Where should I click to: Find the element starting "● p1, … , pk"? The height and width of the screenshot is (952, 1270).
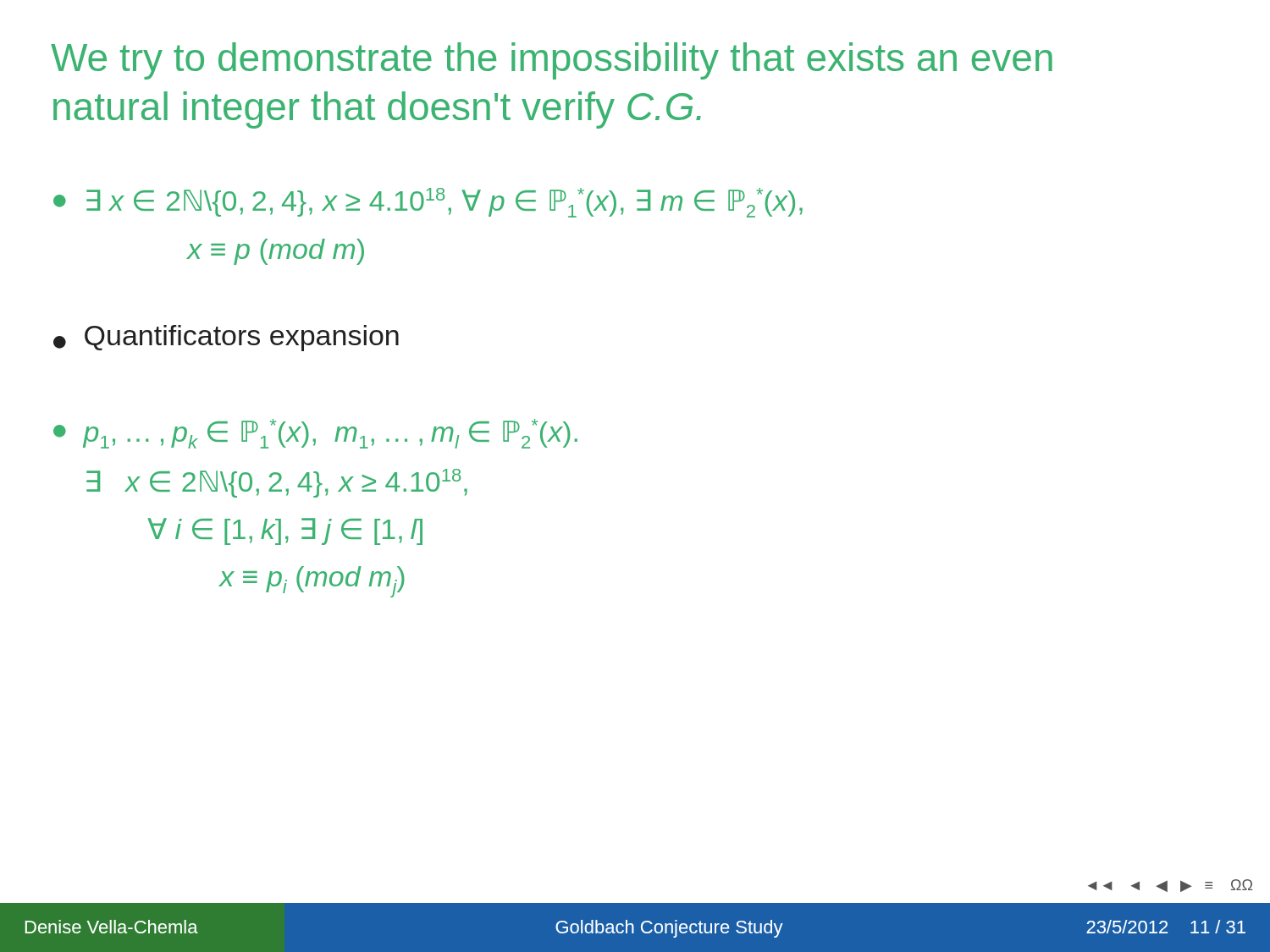[315, 505]
